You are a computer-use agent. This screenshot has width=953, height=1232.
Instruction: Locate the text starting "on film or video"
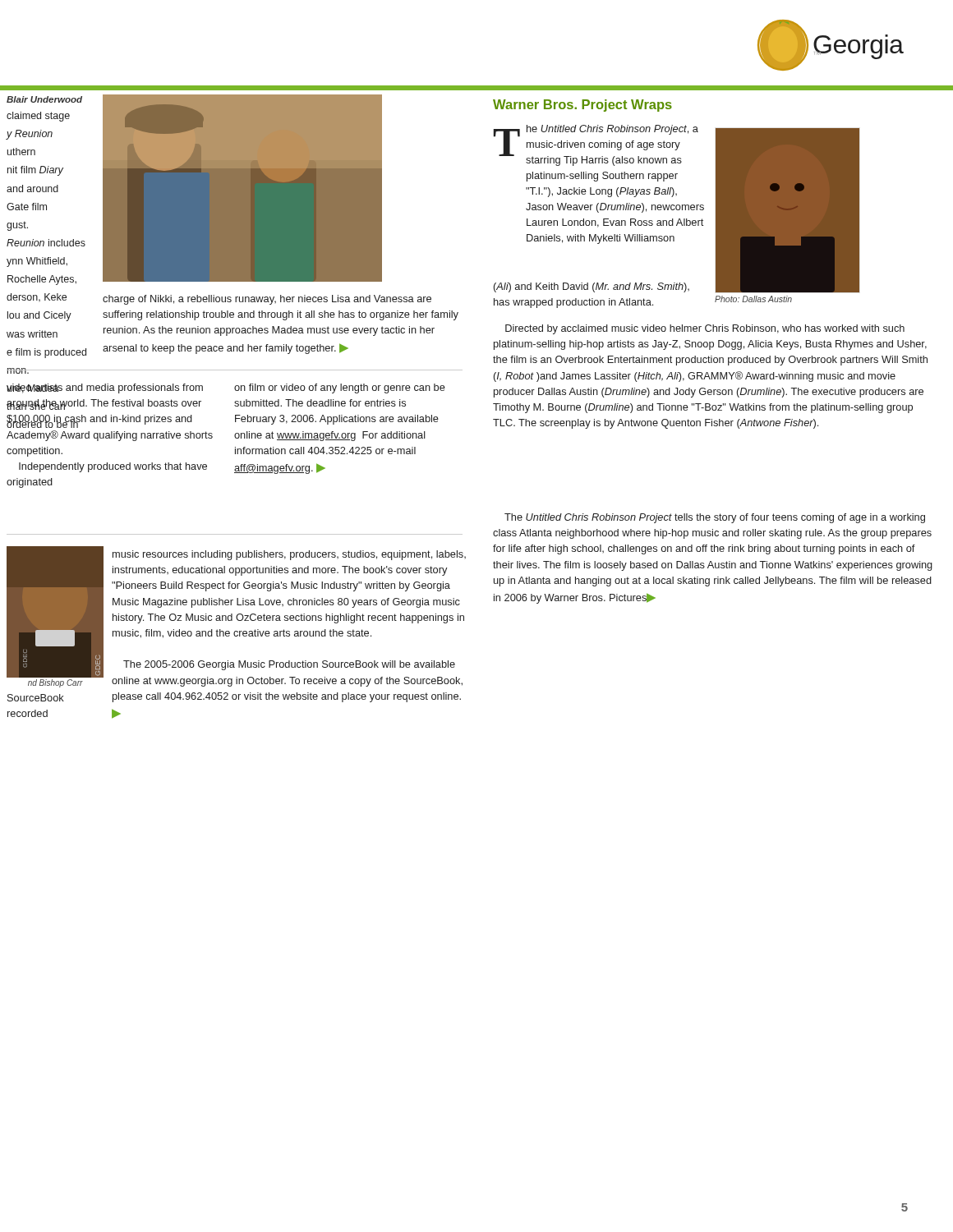[x=340, y=427]
